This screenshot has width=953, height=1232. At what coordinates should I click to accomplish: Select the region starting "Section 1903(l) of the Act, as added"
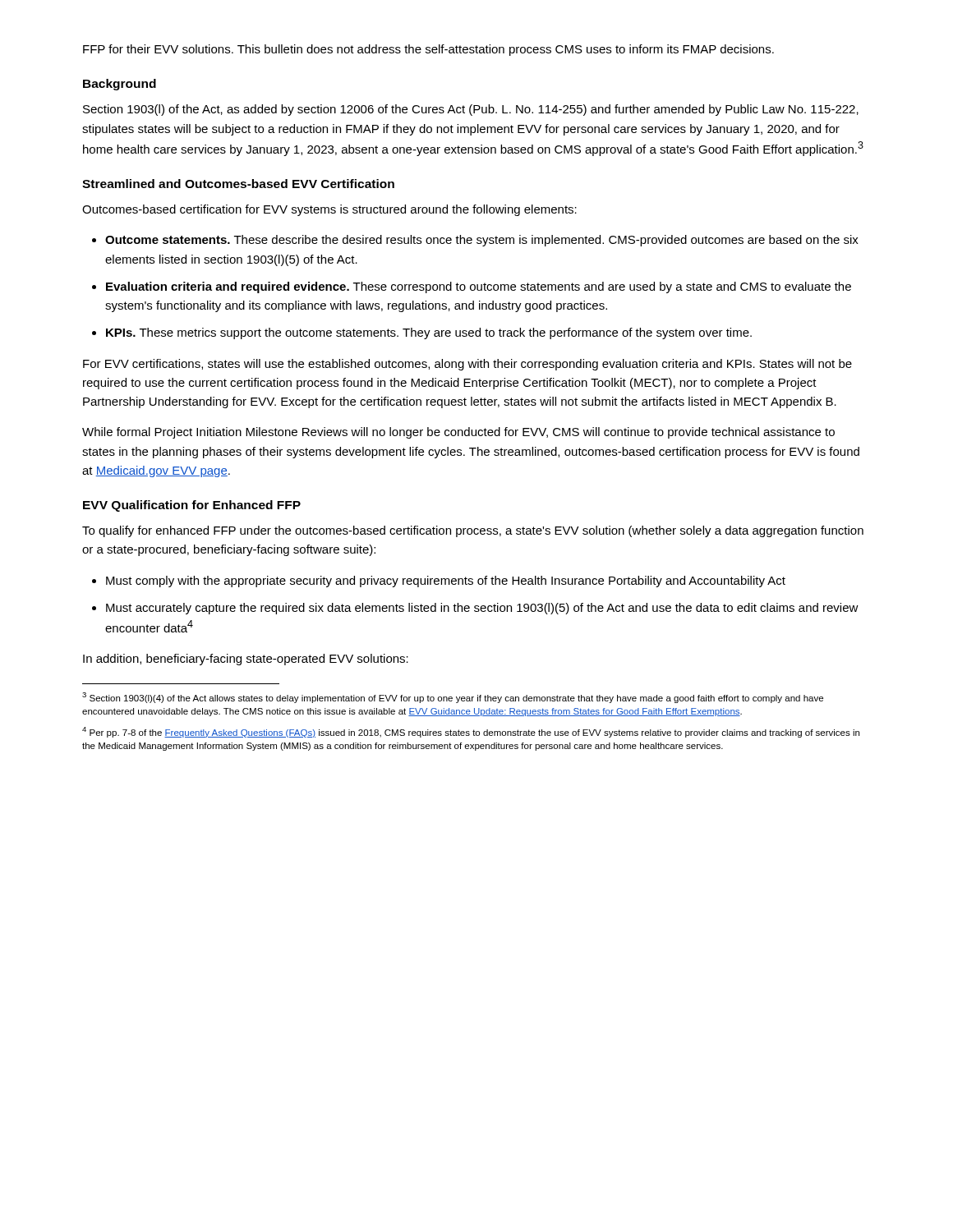point(473,129)
